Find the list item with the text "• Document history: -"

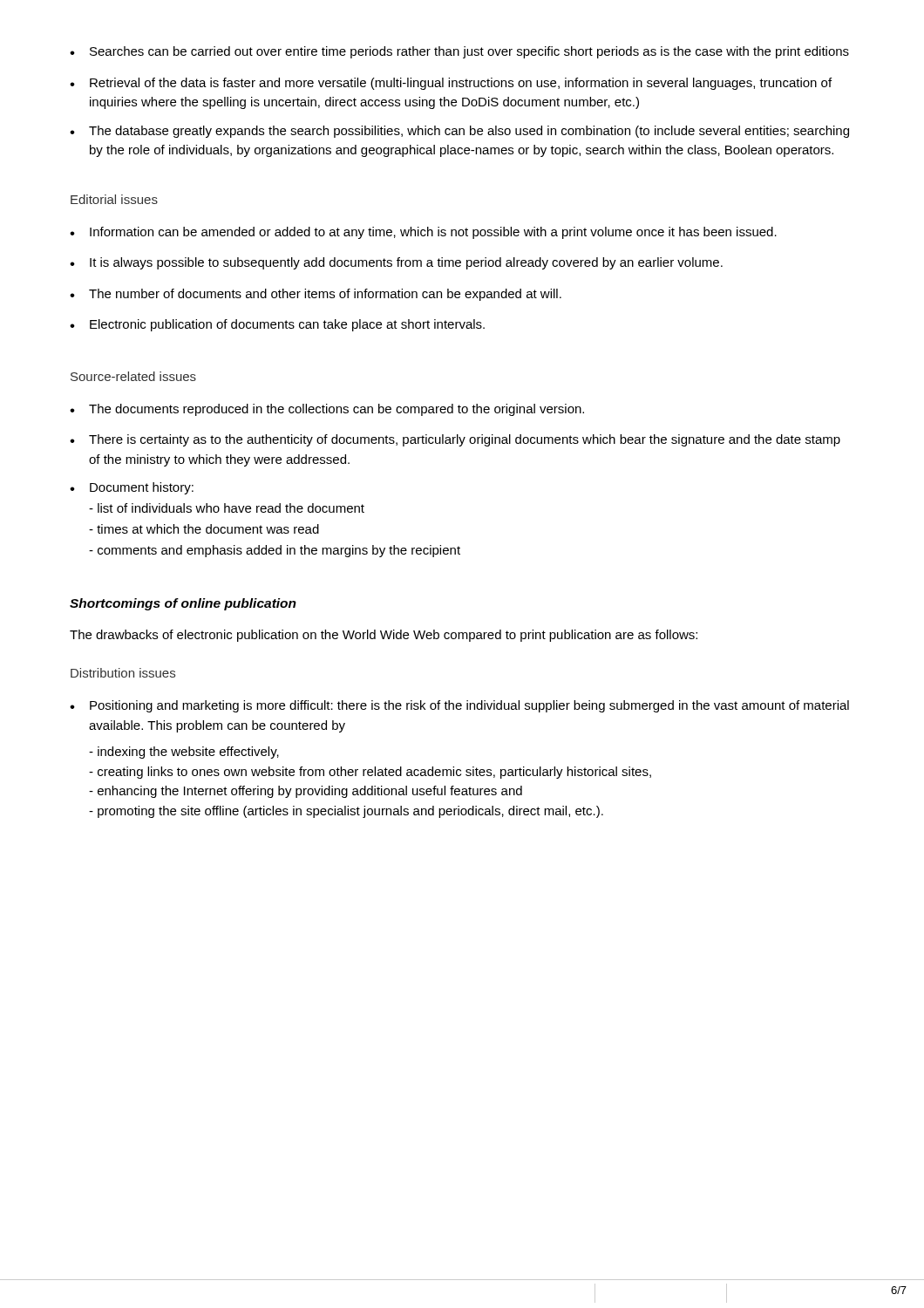coord(132,488)
